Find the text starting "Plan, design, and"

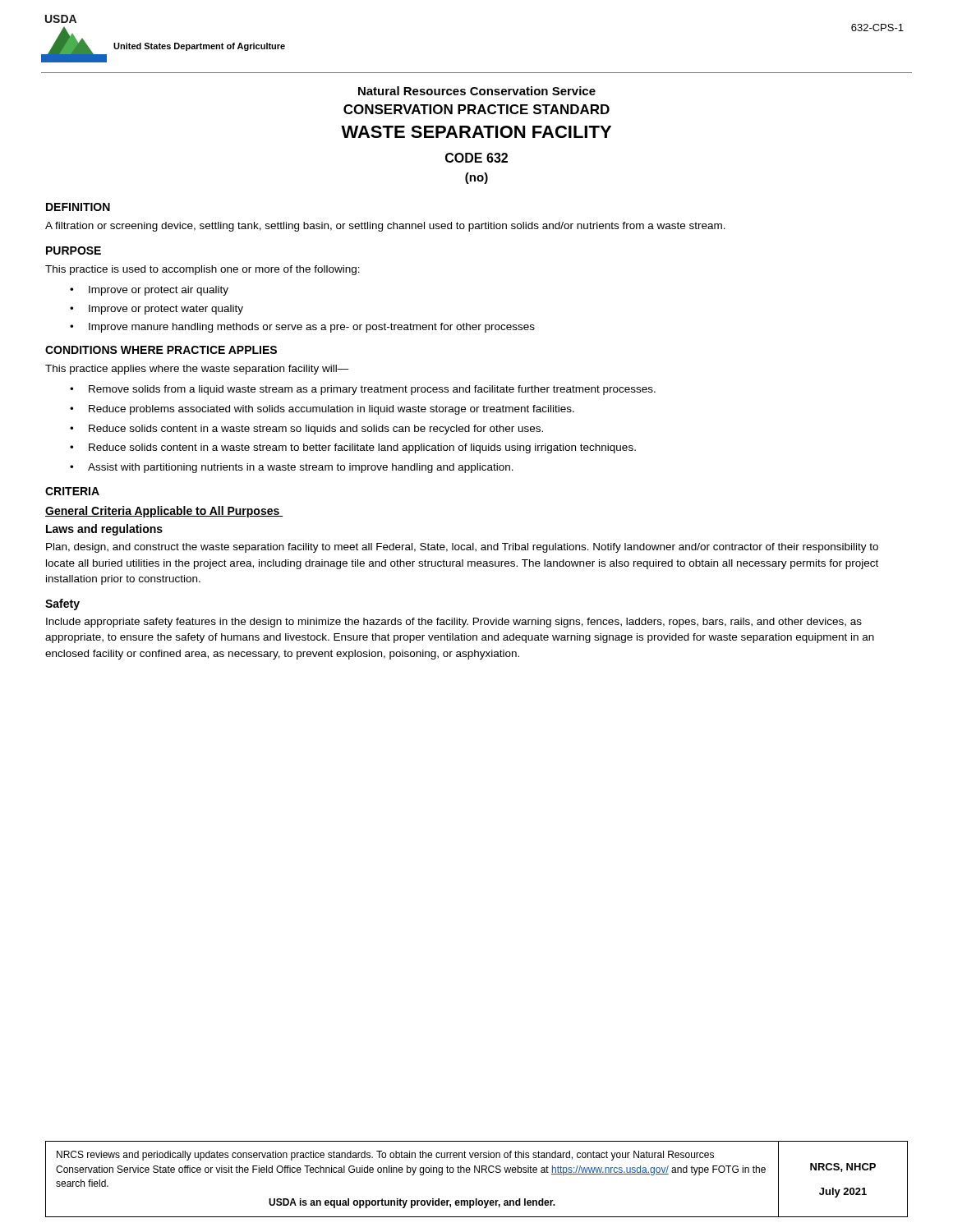point(462,563)
